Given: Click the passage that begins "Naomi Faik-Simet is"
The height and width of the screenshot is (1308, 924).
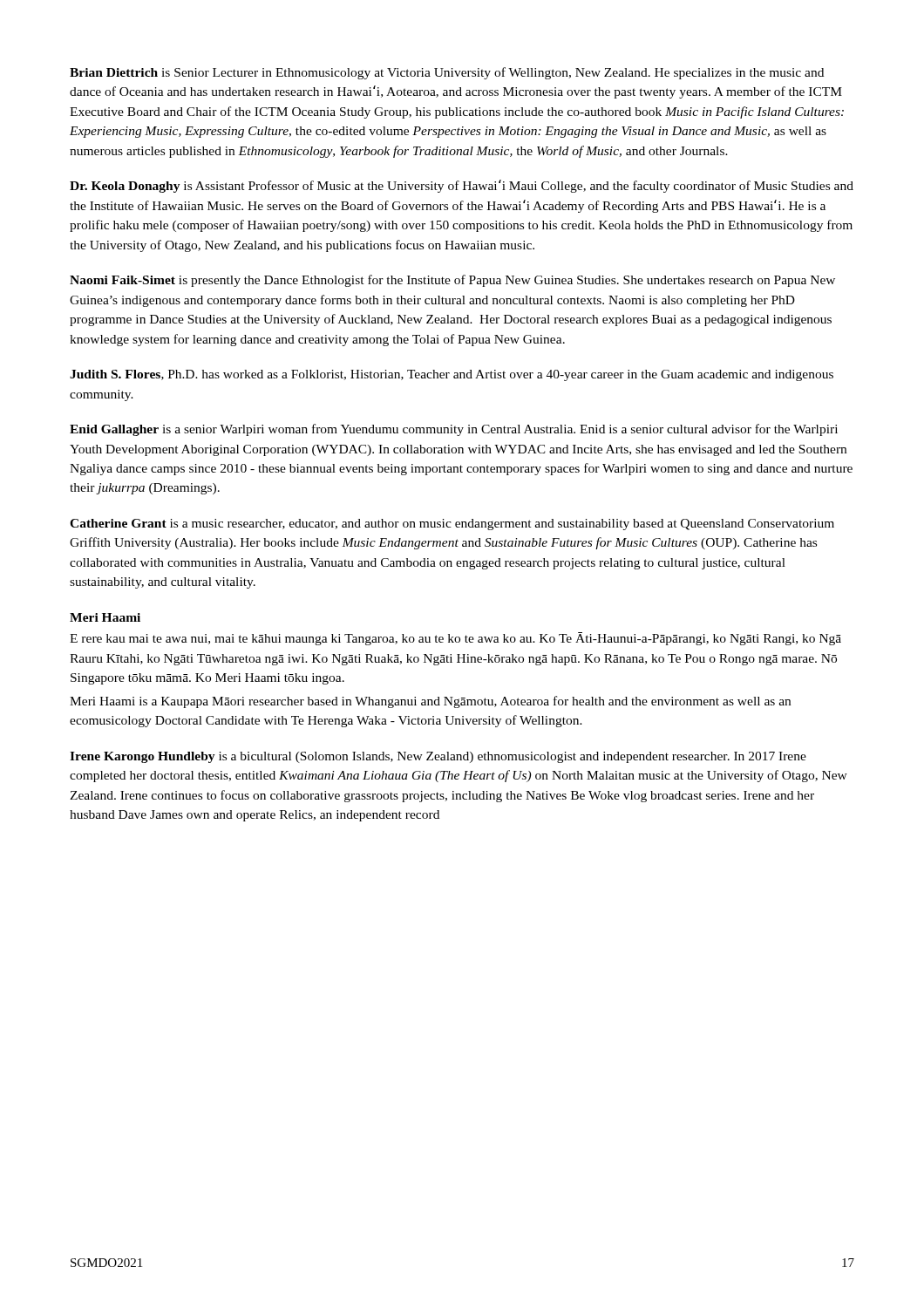Looking at the screenshot, I should (x=453, y=309).
